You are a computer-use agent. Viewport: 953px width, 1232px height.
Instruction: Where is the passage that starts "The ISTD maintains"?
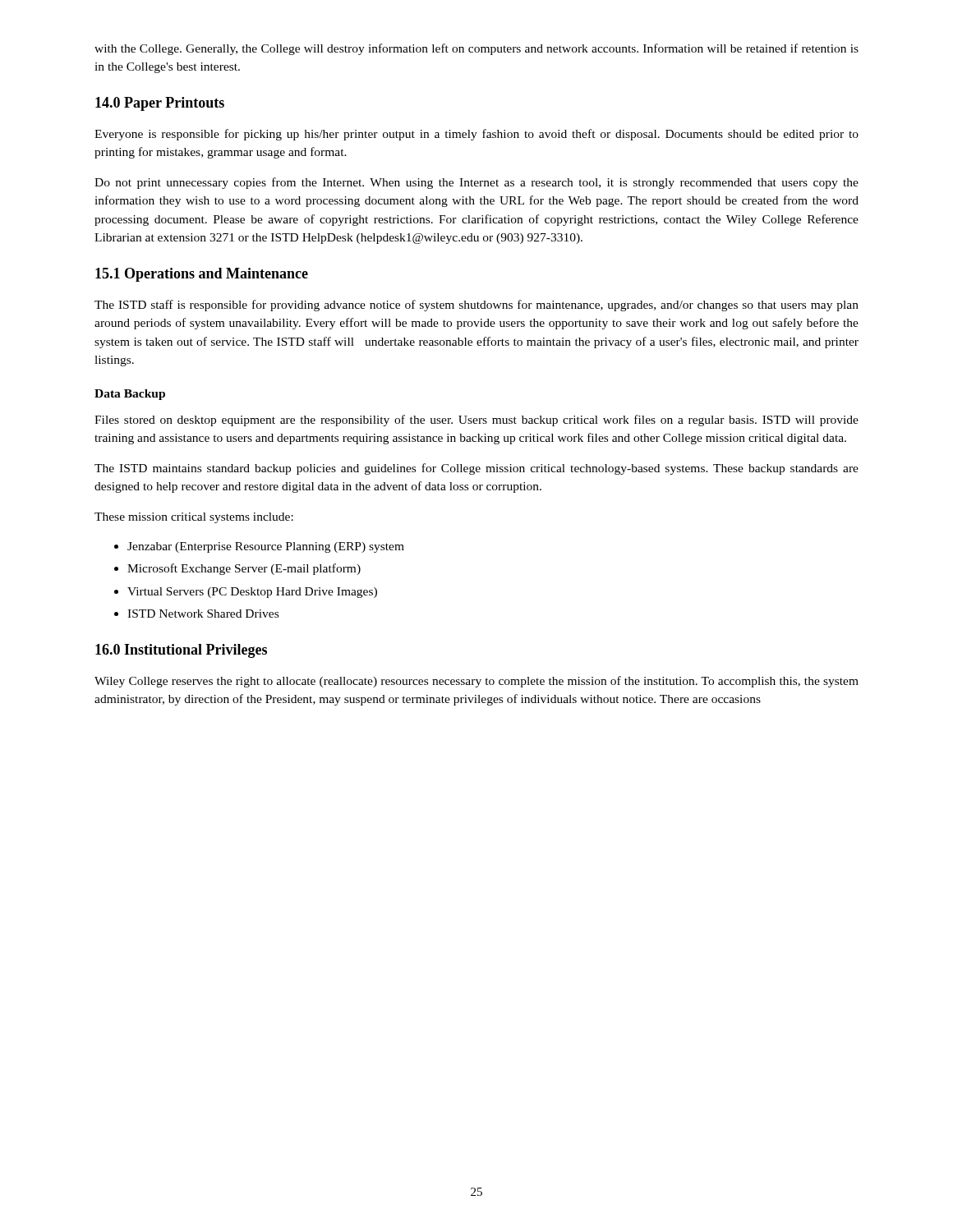[476, 477]
